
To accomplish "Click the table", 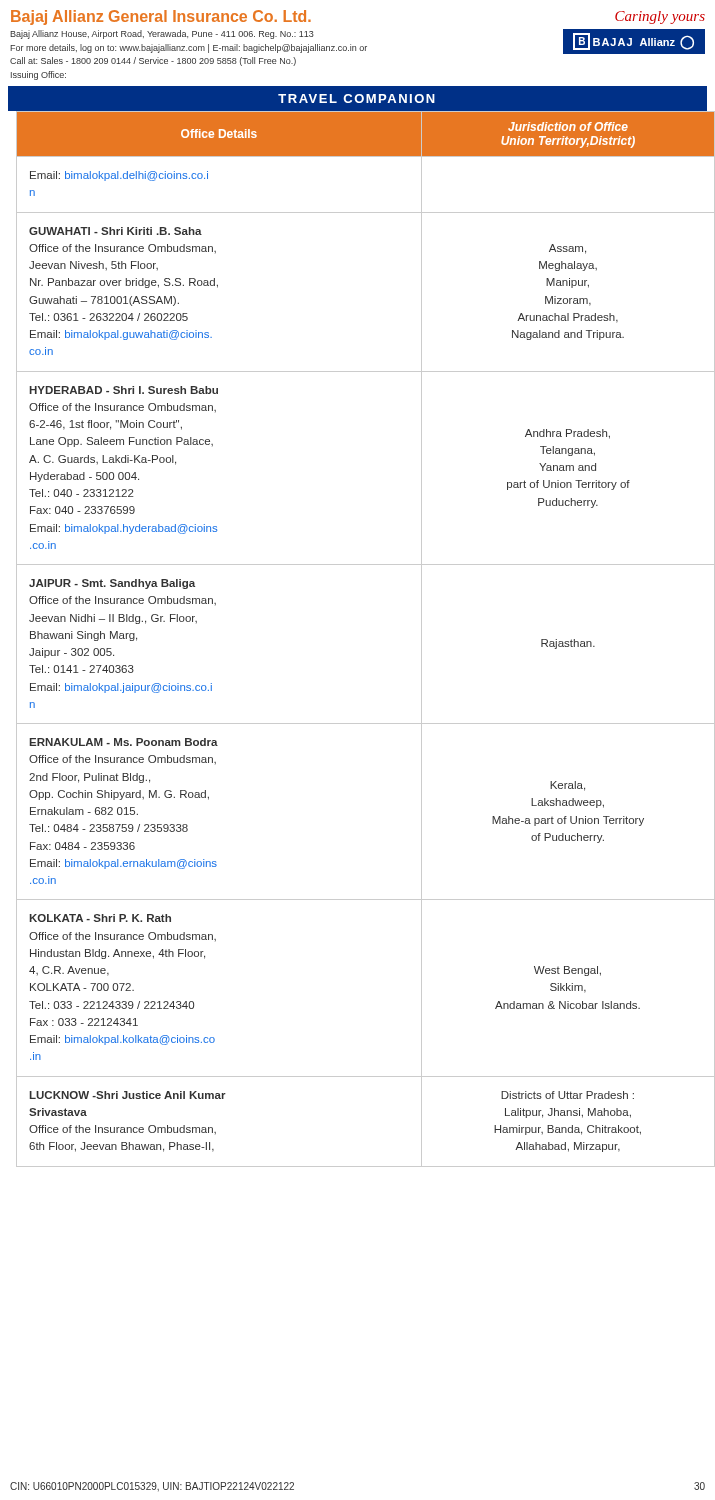I will pos(358,639).
